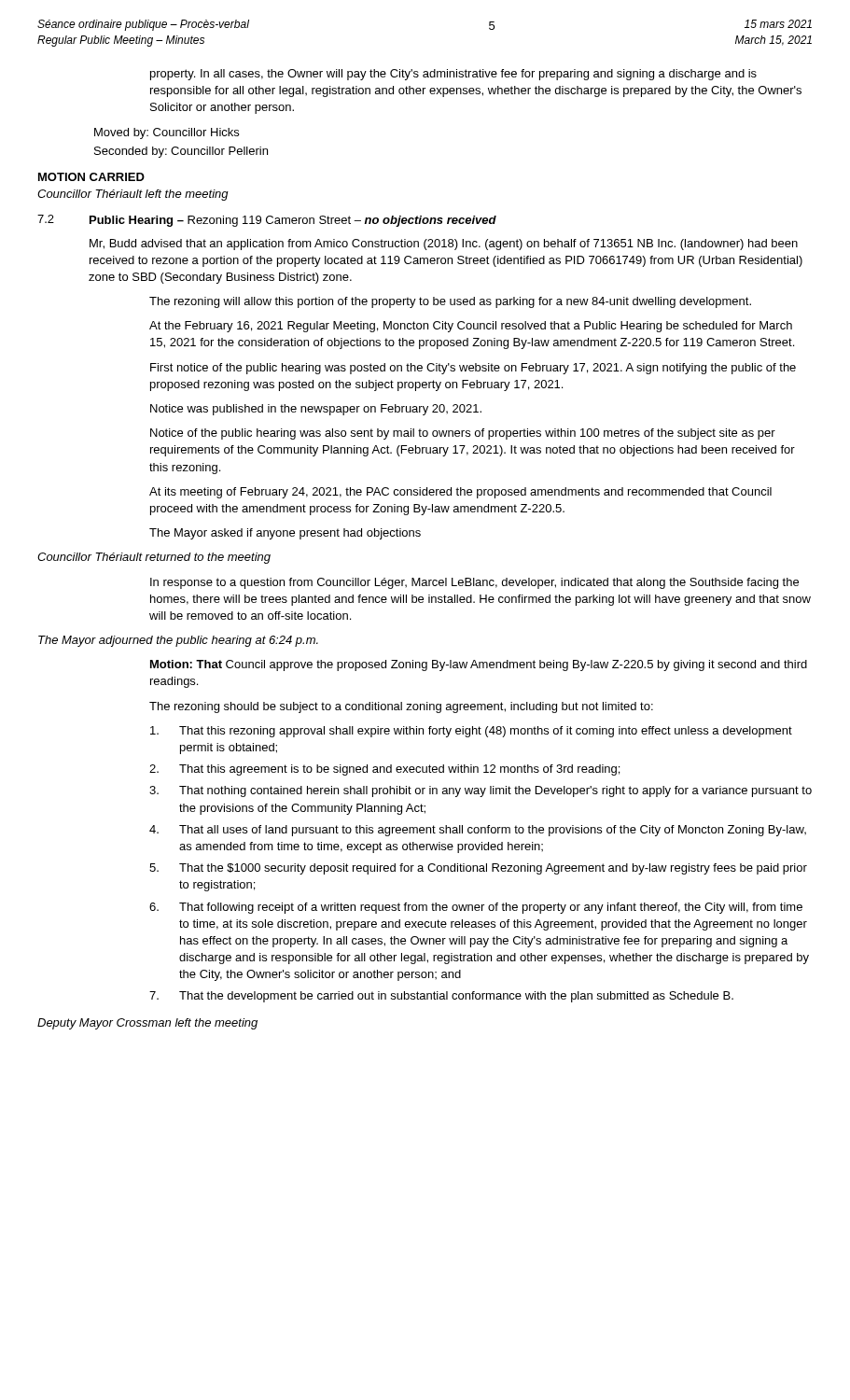The height and width of the screenshot is (1400, 850).
Task: Locate the list item containing "7. That the development be carried"
Action: point(481,996)
